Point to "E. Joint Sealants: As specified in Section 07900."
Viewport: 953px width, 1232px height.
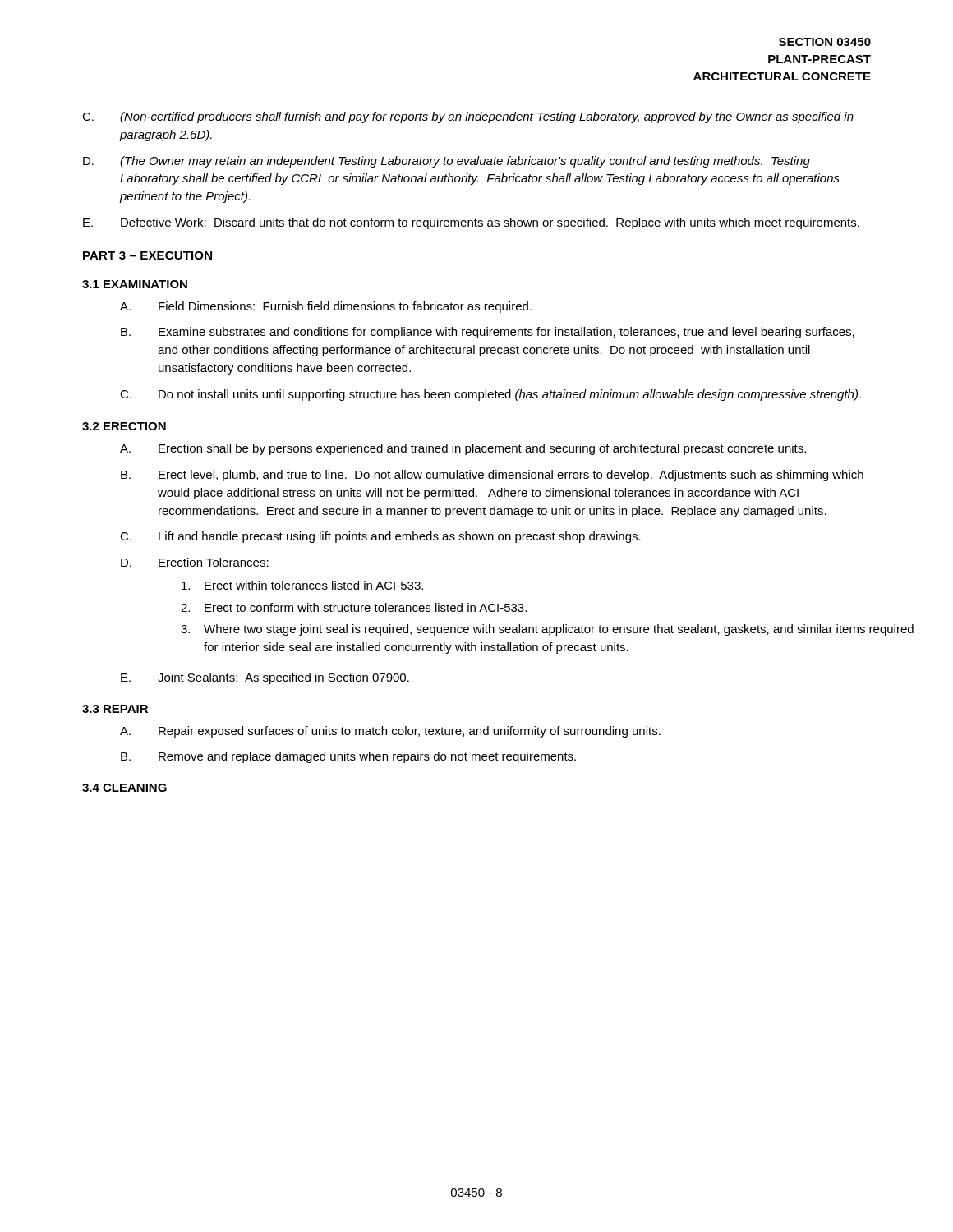point(265,678)
